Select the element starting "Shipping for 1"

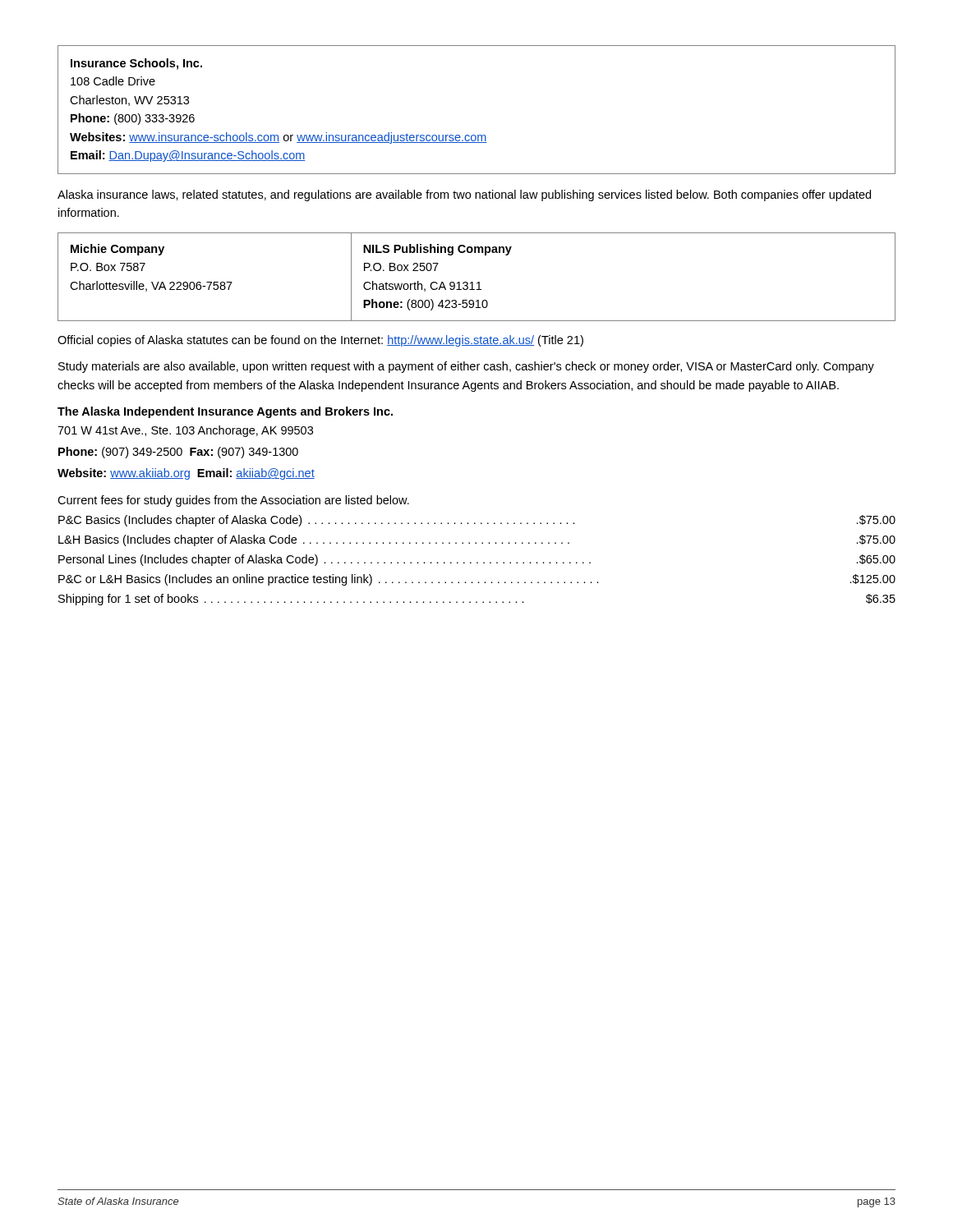[x=476, y=600]
